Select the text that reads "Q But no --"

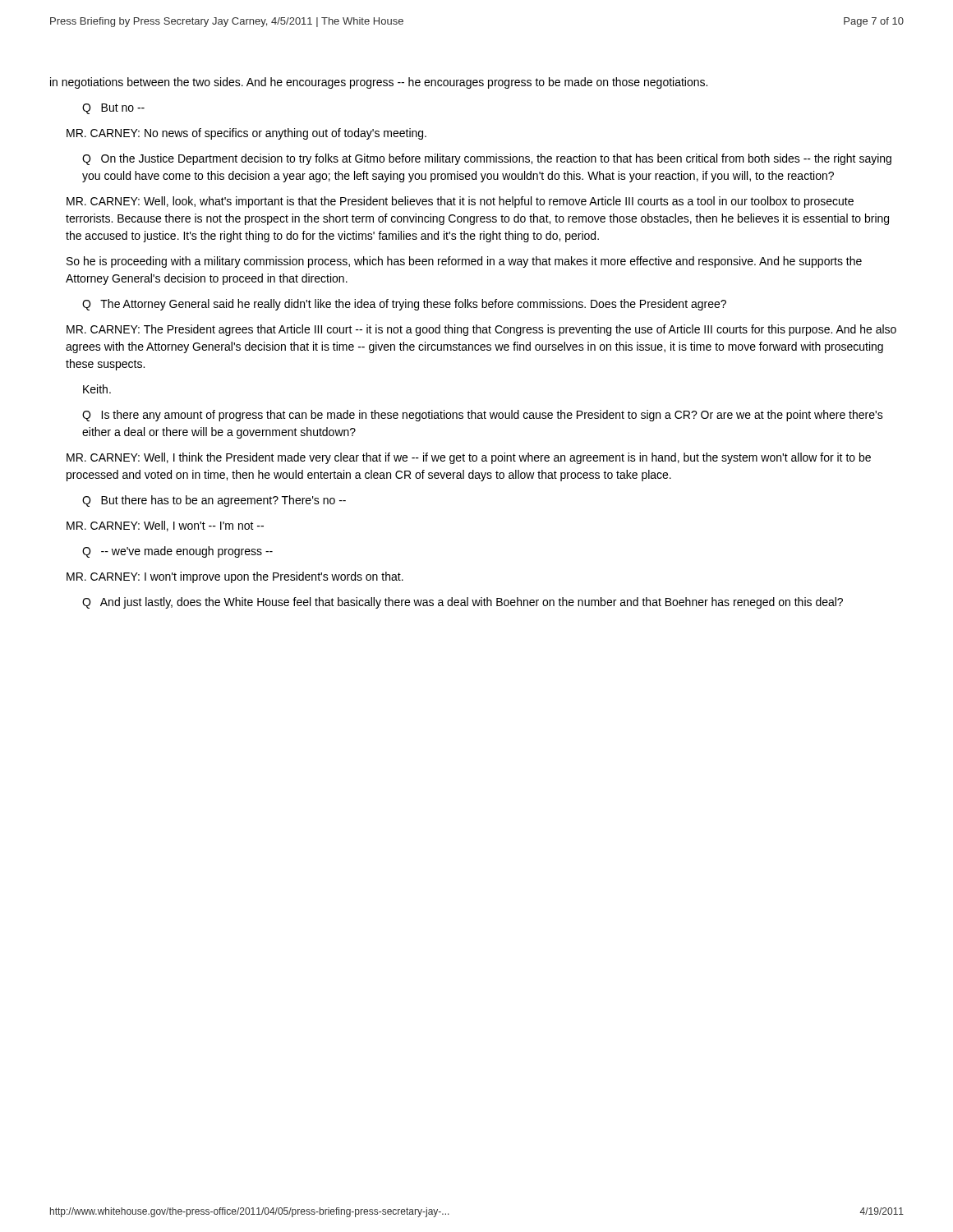[113, 108]
